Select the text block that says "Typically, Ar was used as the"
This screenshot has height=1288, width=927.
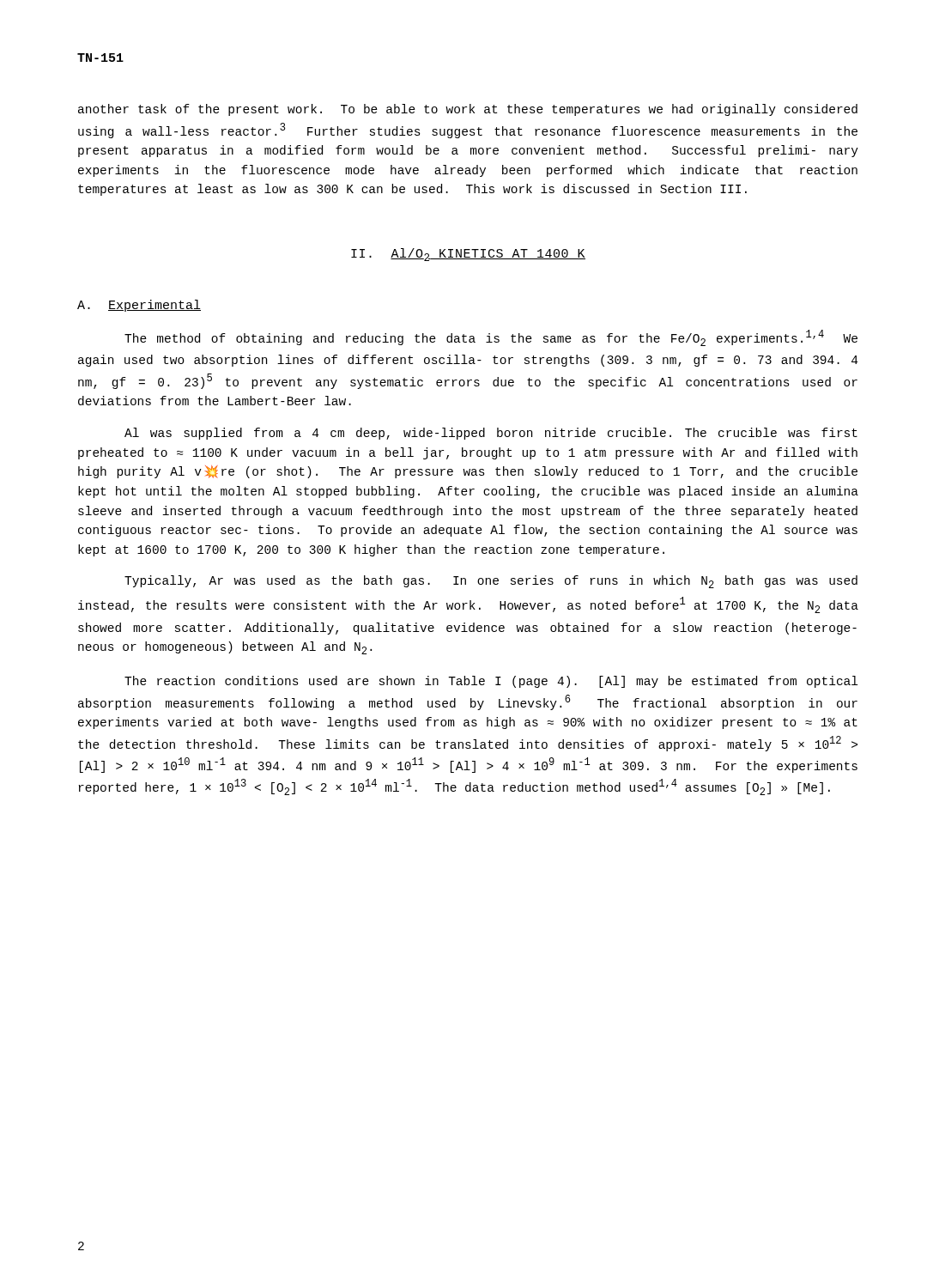coord(468,616)
